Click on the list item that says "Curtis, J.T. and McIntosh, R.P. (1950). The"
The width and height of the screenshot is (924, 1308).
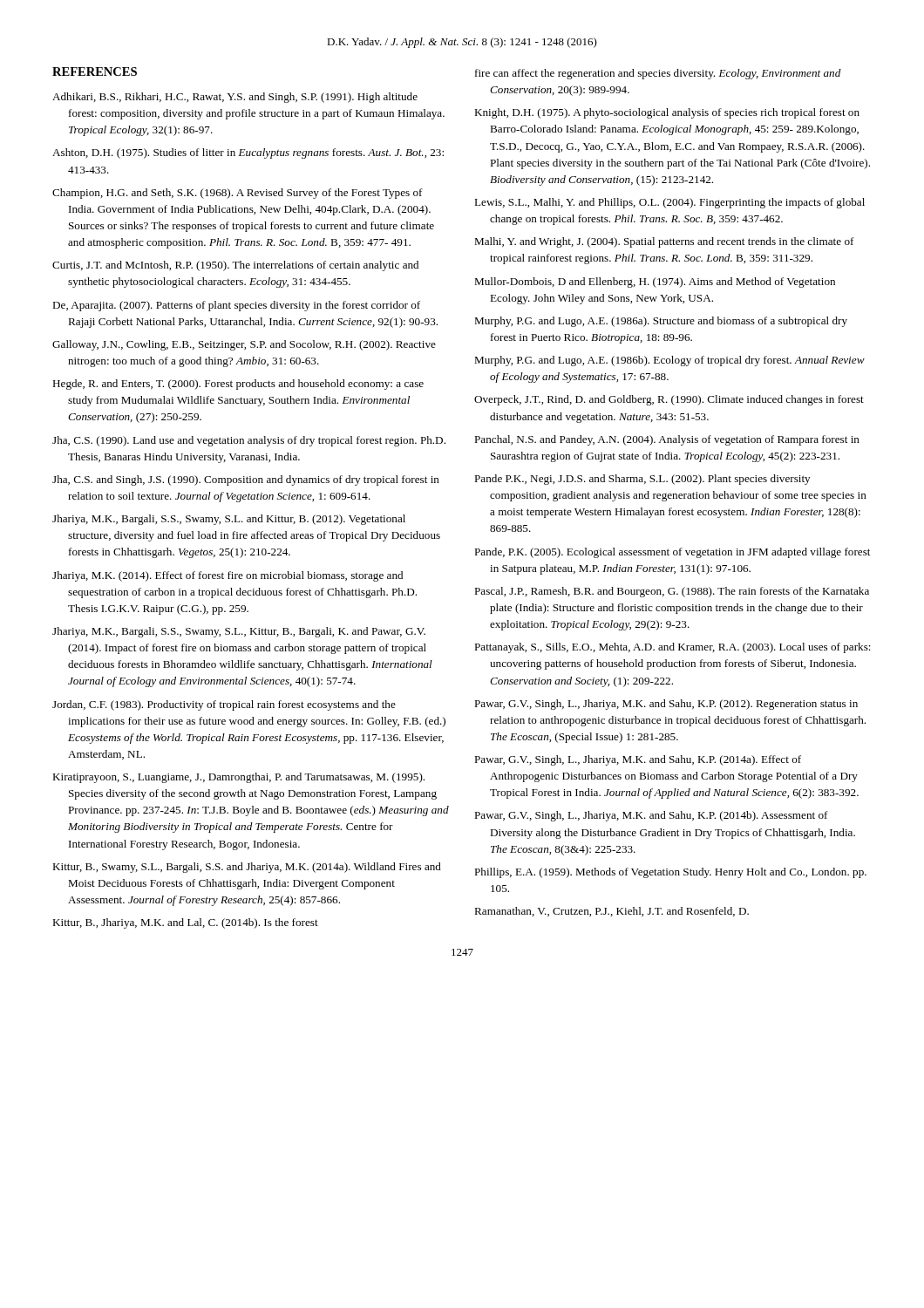coord(236,273)
